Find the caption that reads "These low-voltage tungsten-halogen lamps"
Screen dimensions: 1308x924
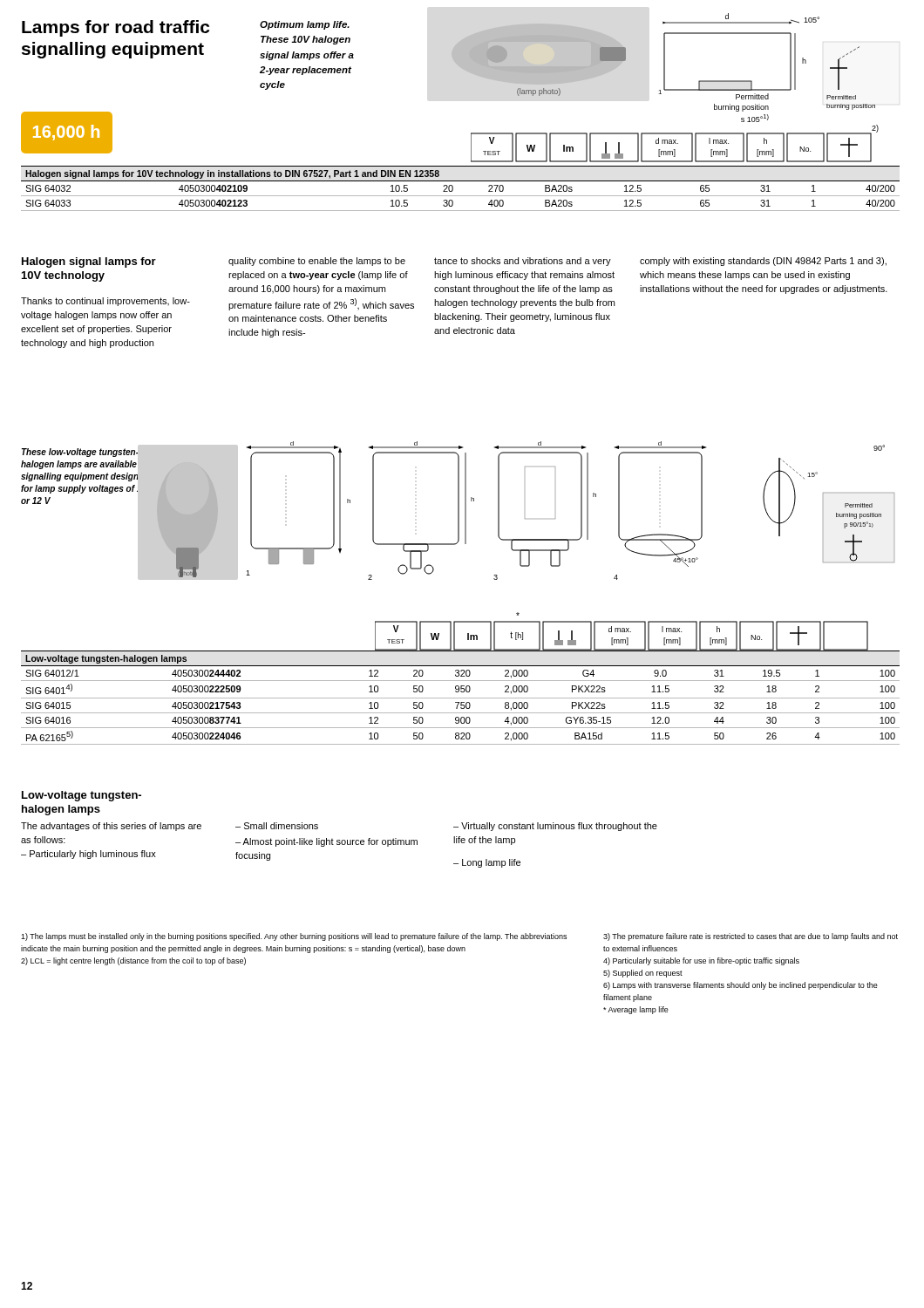[x=86, y=477]
